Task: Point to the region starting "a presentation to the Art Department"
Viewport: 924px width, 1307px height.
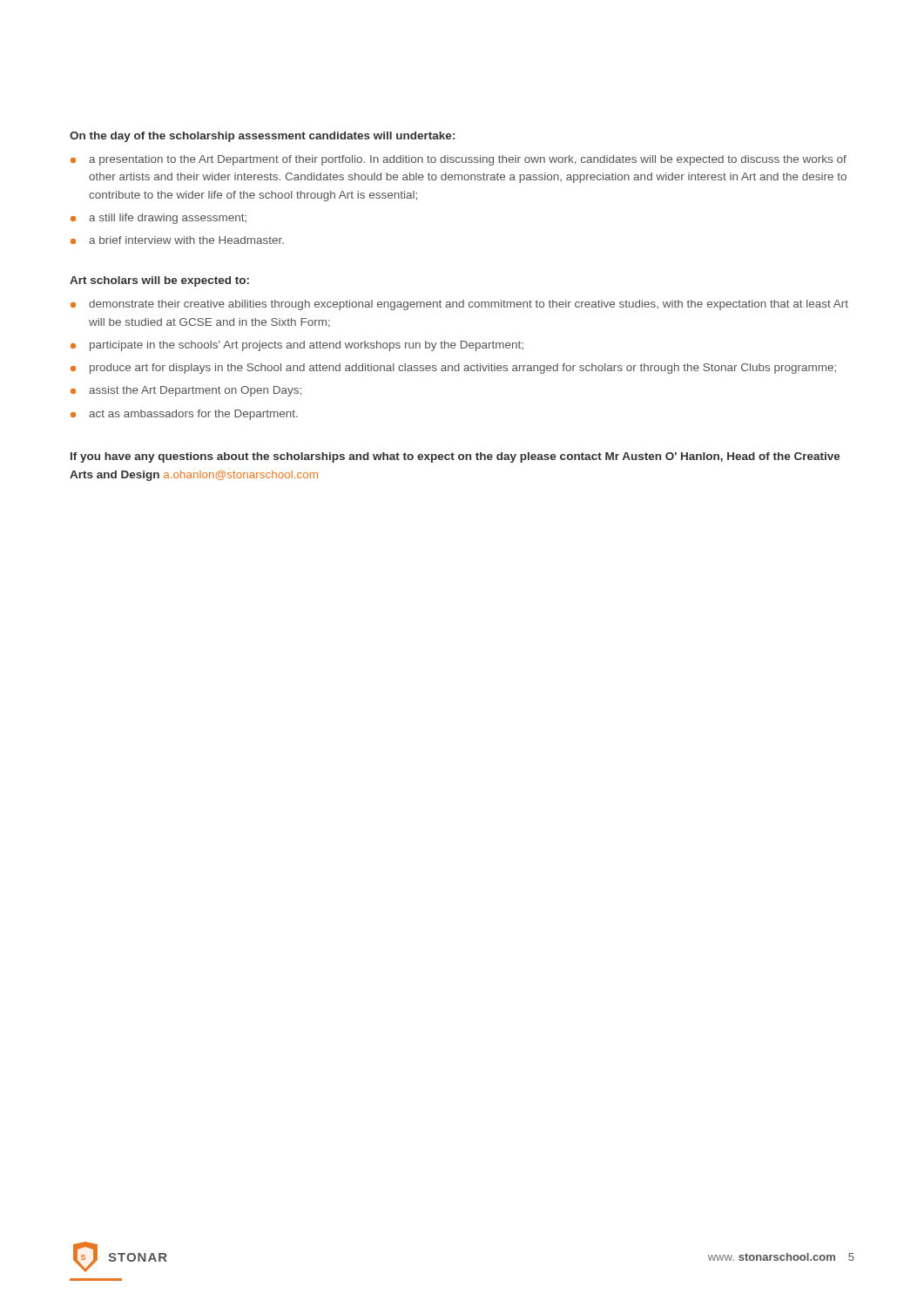Action: (x=462, y=177)
